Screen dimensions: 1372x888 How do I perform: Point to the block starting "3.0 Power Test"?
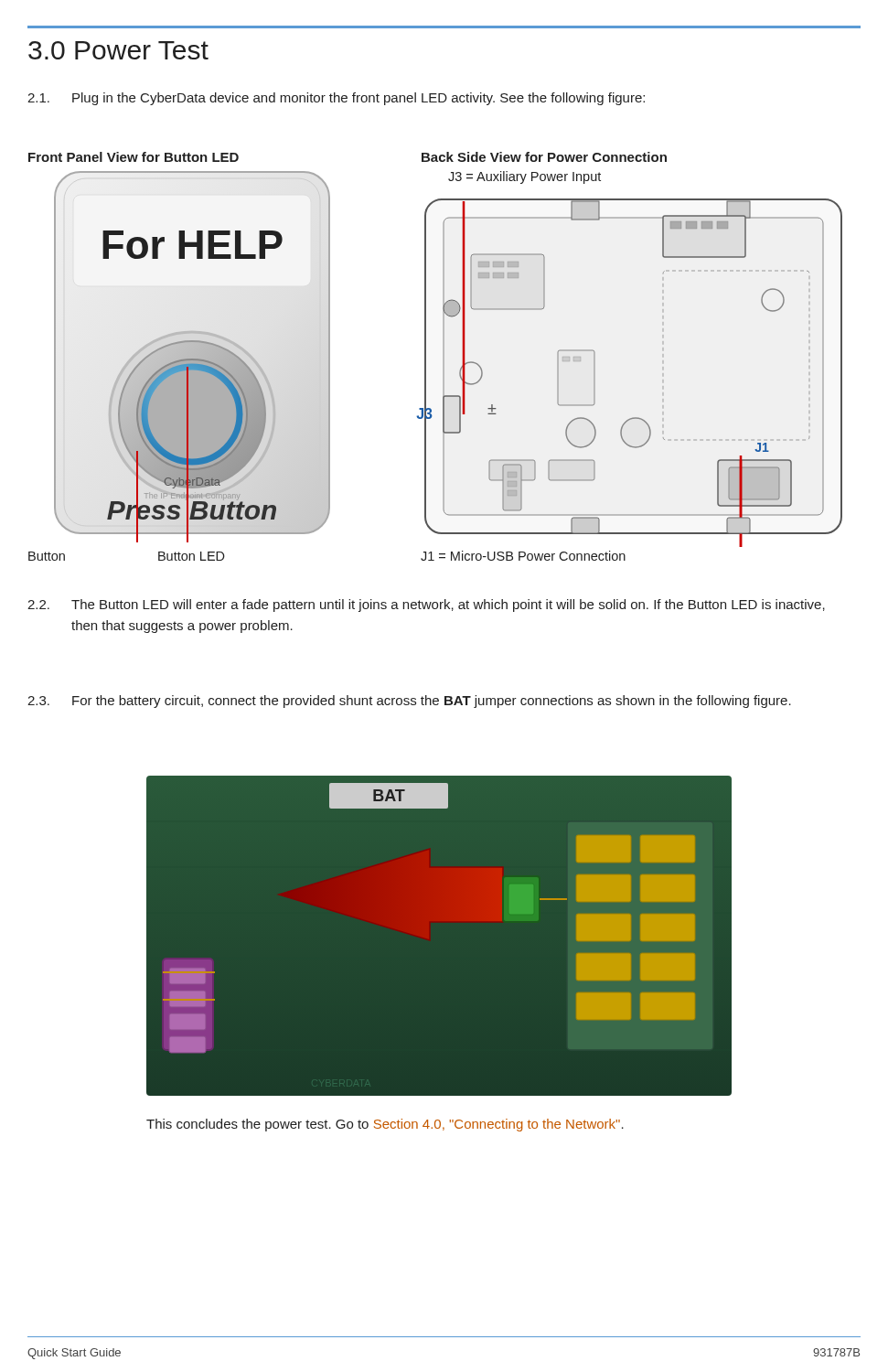pyautogui.click(x=118, y=50)
